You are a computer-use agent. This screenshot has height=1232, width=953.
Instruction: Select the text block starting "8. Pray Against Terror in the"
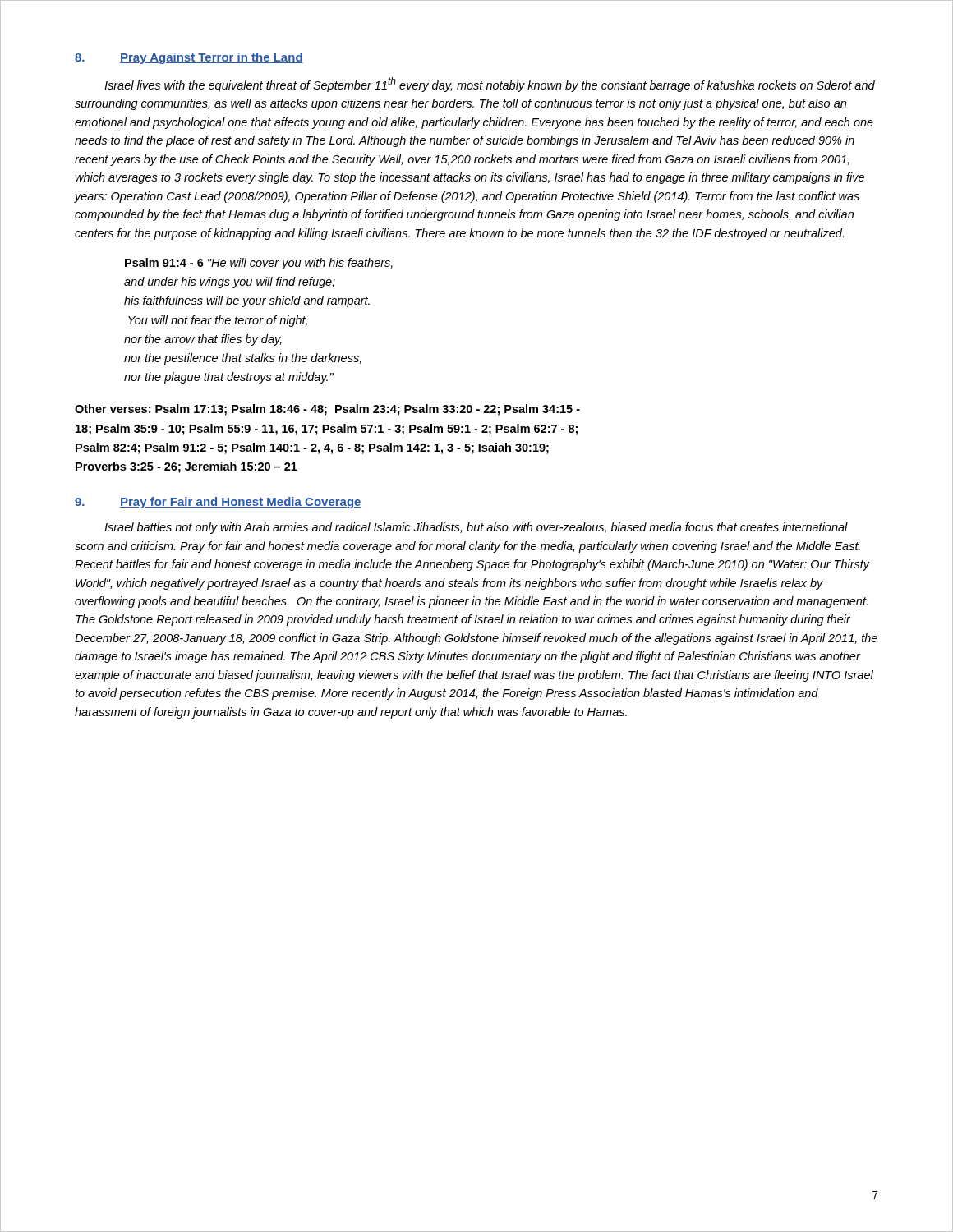pos(189,57)
